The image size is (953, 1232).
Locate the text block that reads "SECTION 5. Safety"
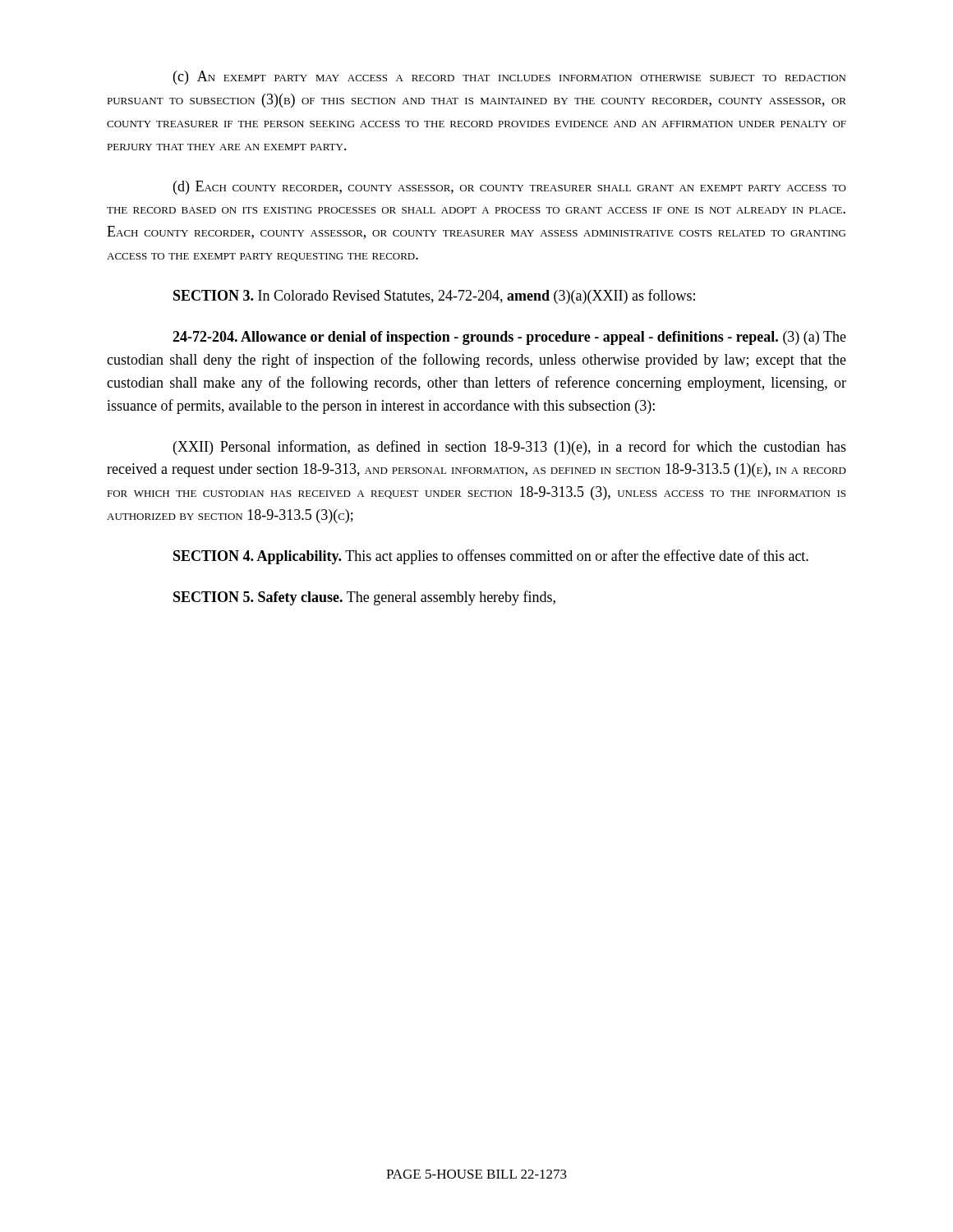(x=364, y=597)
